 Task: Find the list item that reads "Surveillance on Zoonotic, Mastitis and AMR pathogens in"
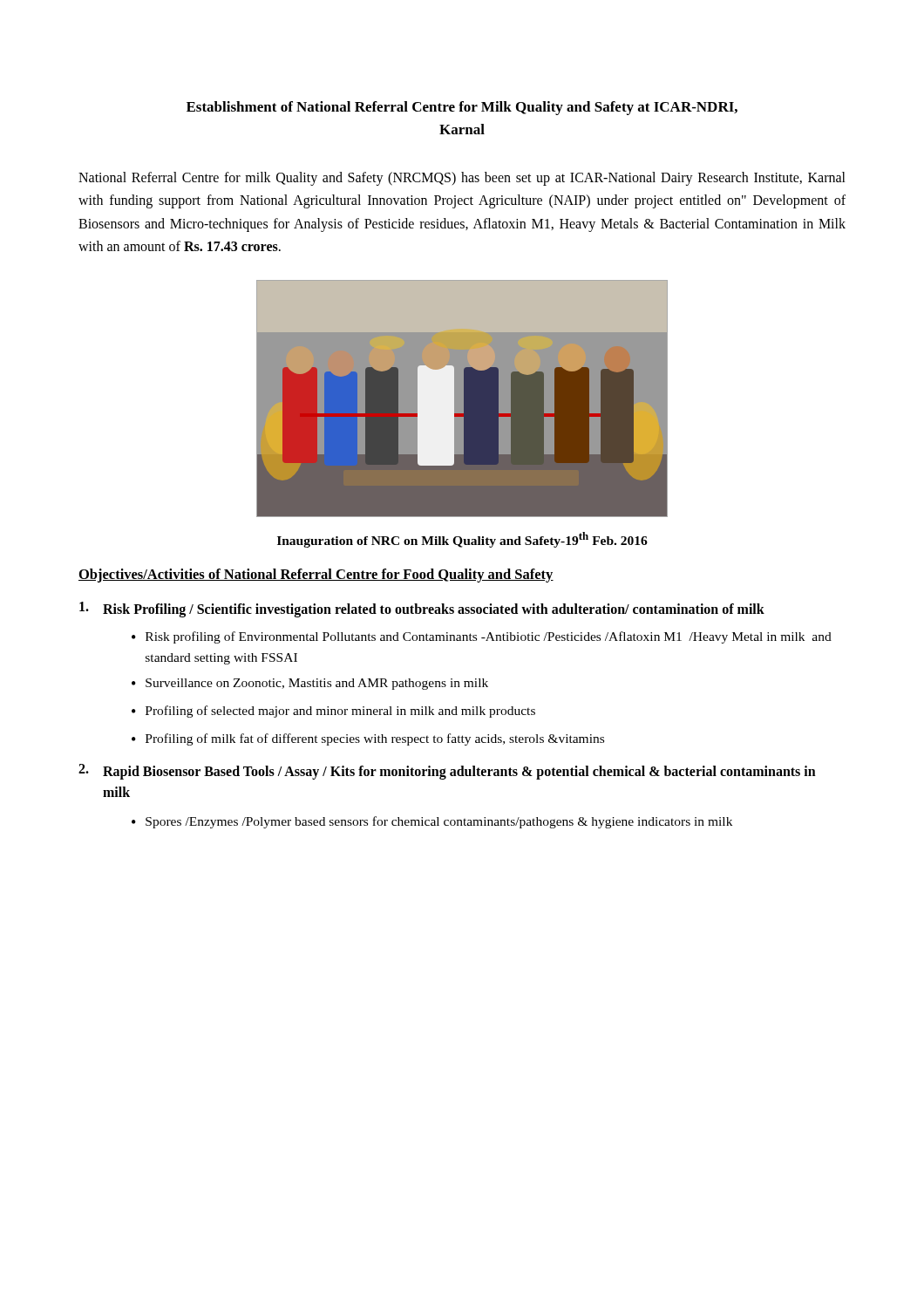coord(495,683)
